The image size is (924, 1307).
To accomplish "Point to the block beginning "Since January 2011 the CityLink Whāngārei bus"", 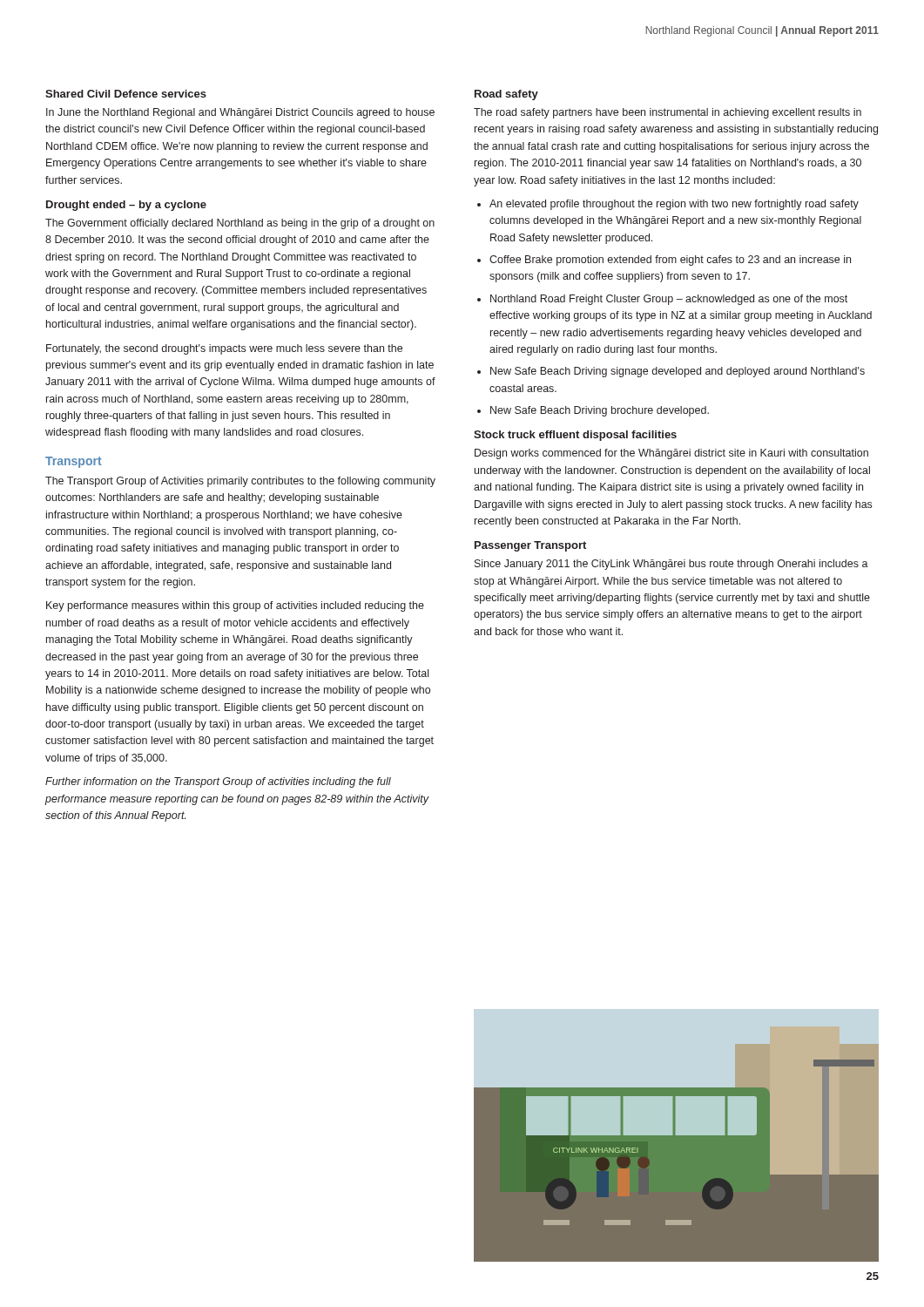I will (672, 598).
